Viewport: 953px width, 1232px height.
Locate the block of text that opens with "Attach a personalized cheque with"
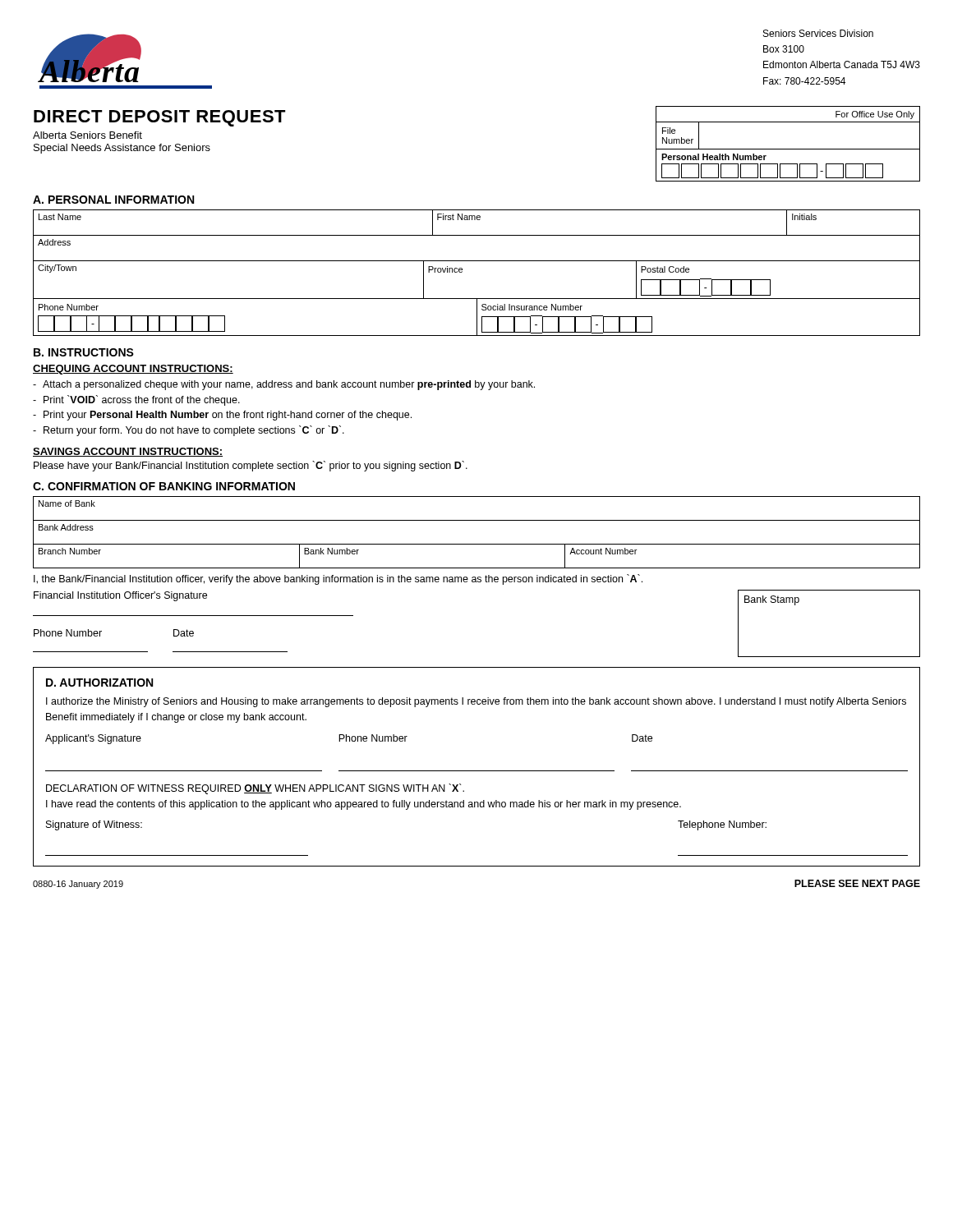pos(289,384)
